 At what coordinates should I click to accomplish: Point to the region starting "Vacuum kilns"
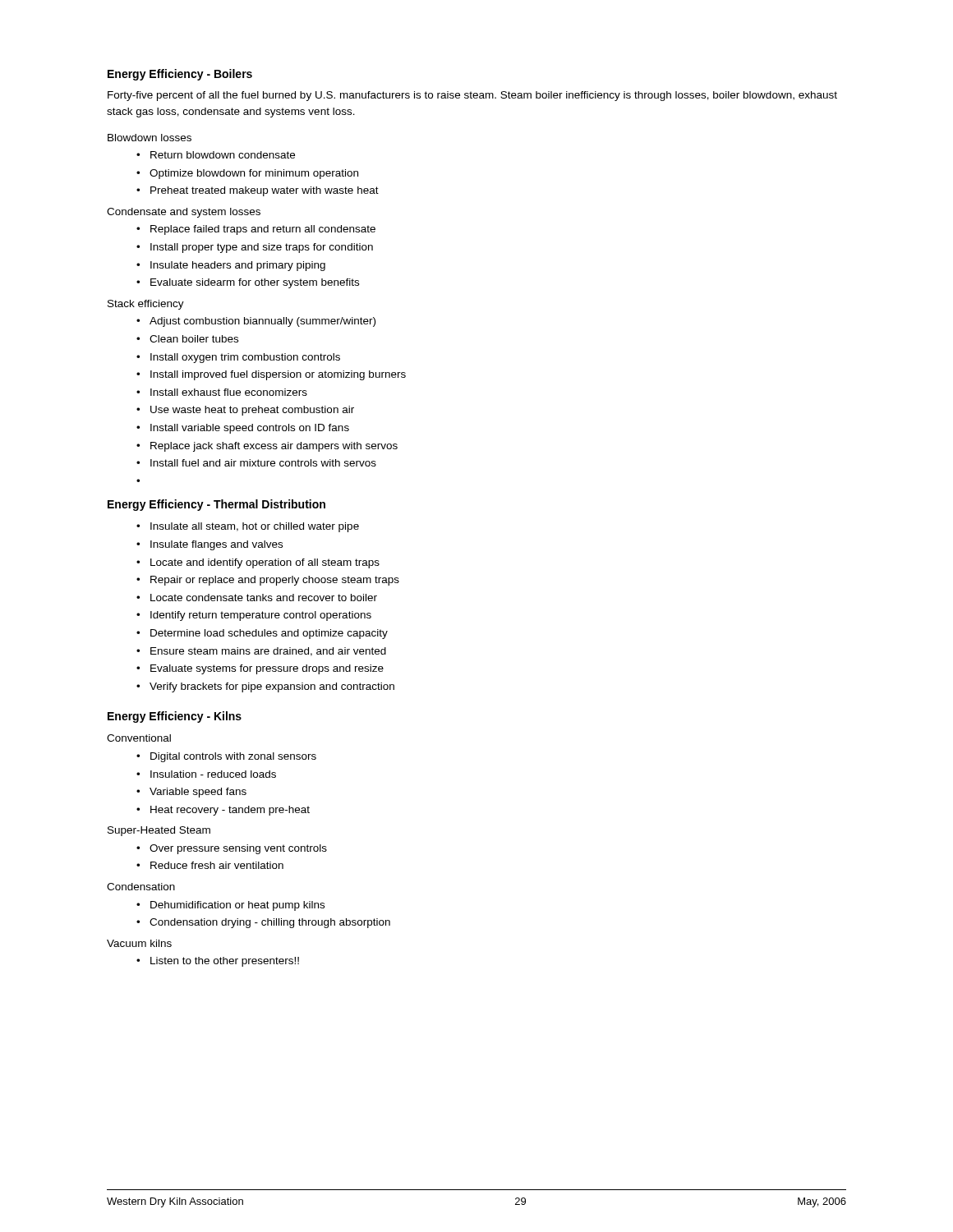click(x=139, y=943)
